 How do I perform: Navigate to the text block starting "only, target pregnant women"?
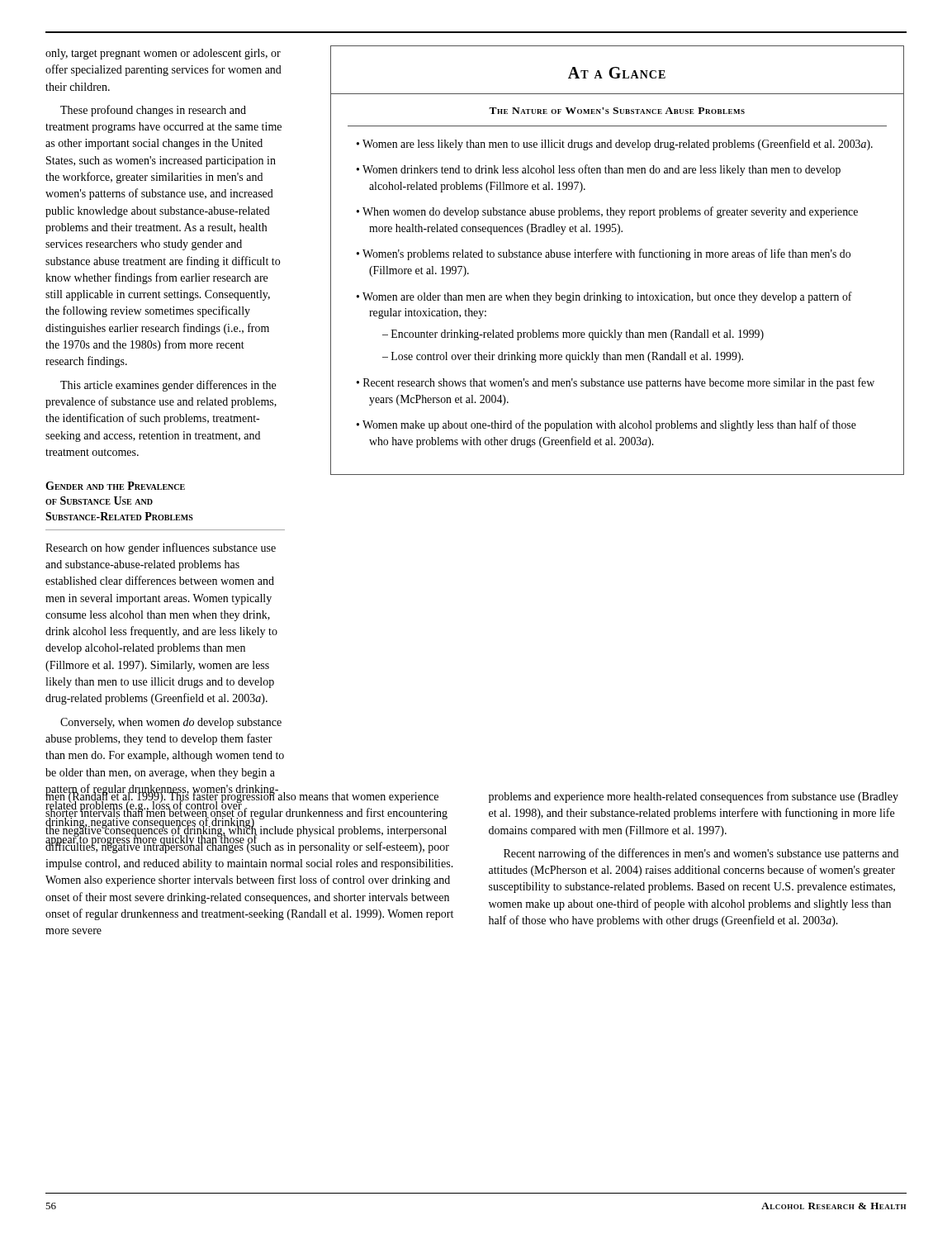pos(165,253)
